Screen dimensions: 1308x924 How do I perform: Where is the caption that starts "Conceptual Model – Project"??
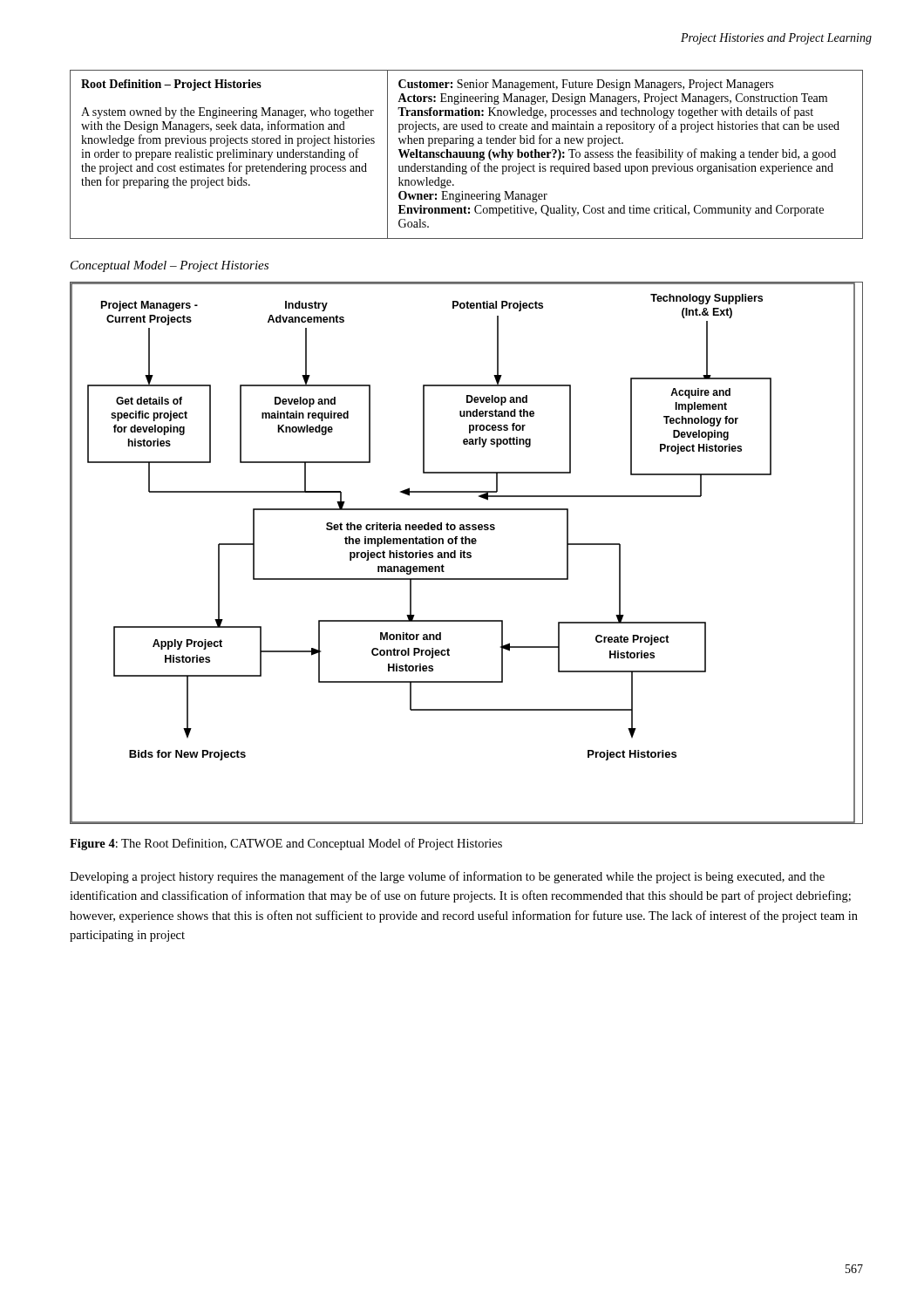coord(169,265)
